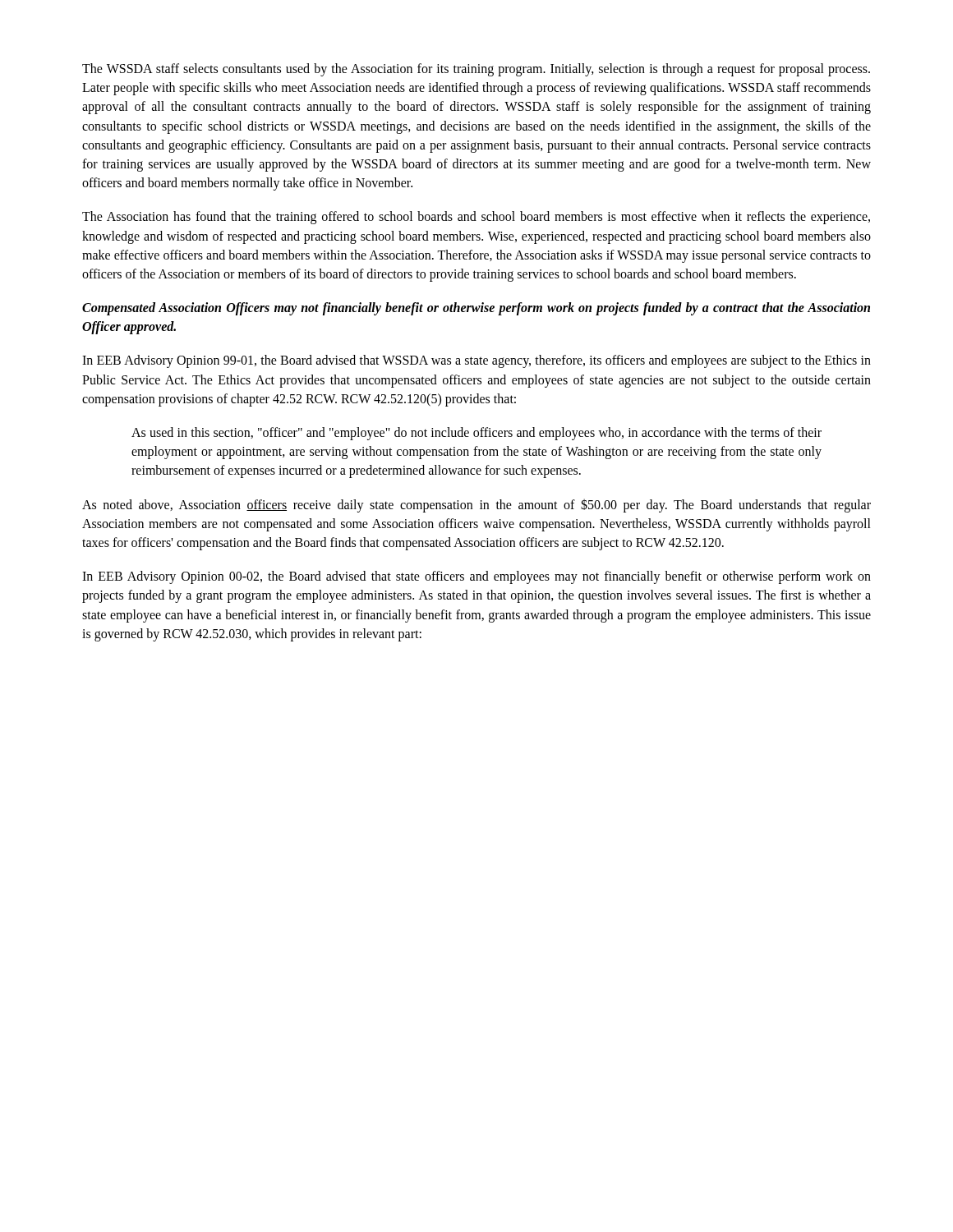The width and height of the screenshot is (953, 1232).
Task: Find the text block that says "As noted above, Association officers"
Action: coord(476,523)
